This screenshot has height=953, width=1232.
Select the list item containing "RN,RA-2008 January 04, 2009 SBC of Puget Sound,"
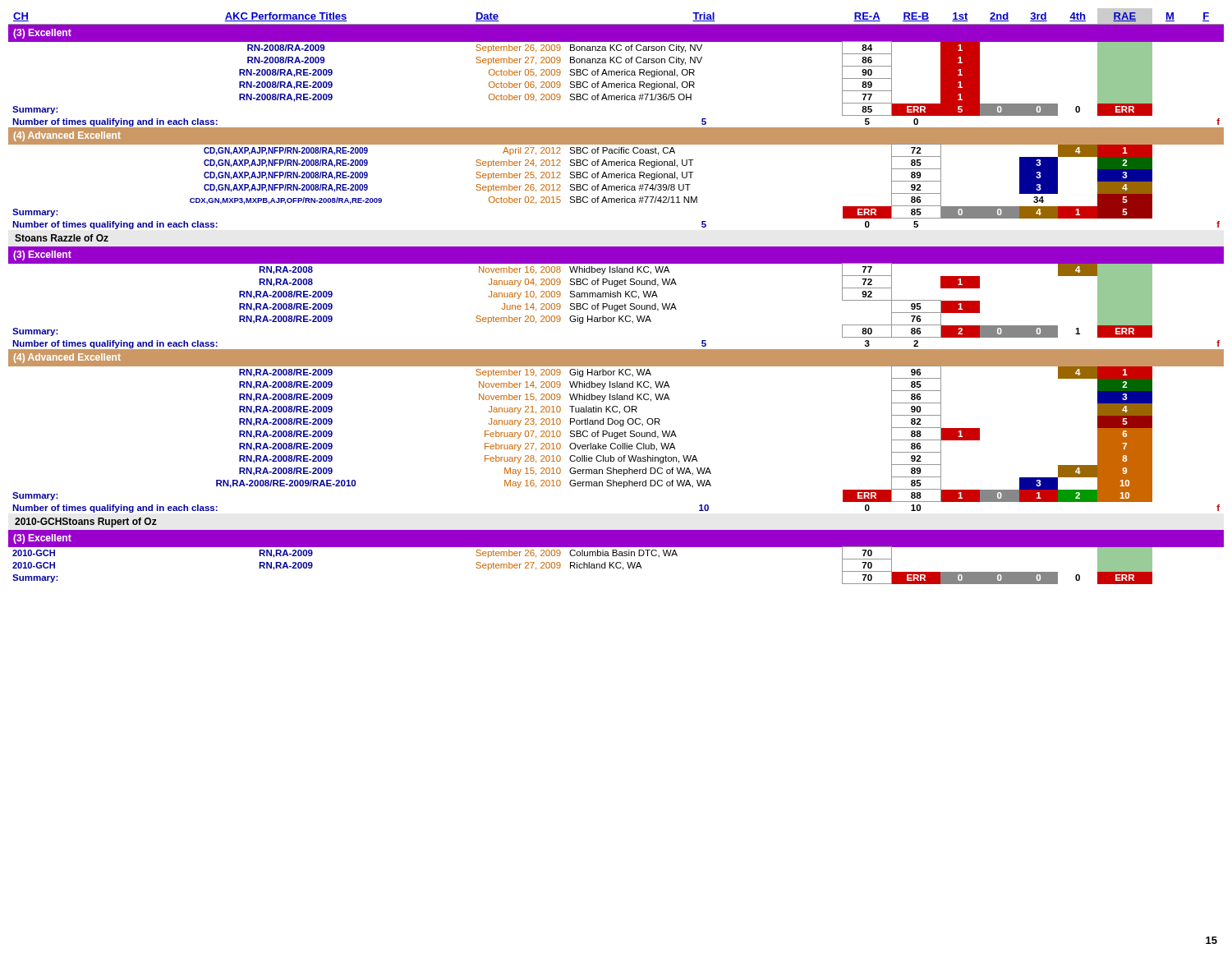click(x=616, y=282)
